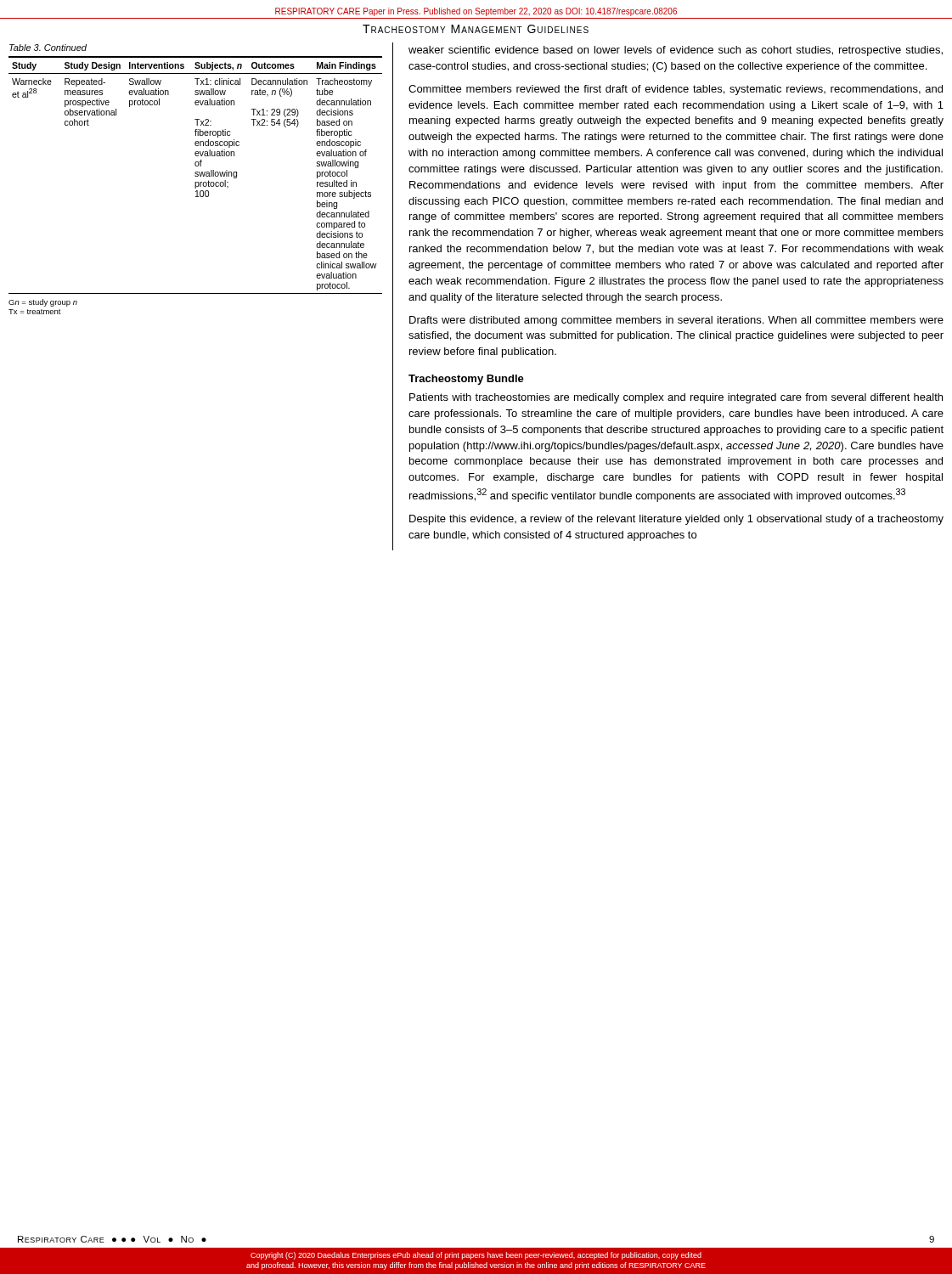Image resolution: width=952 pixels, height=1274 pixels.
Task: Locate the text block that reads "Despite this evidence, a review of the"
Action: tap(676, 527)
